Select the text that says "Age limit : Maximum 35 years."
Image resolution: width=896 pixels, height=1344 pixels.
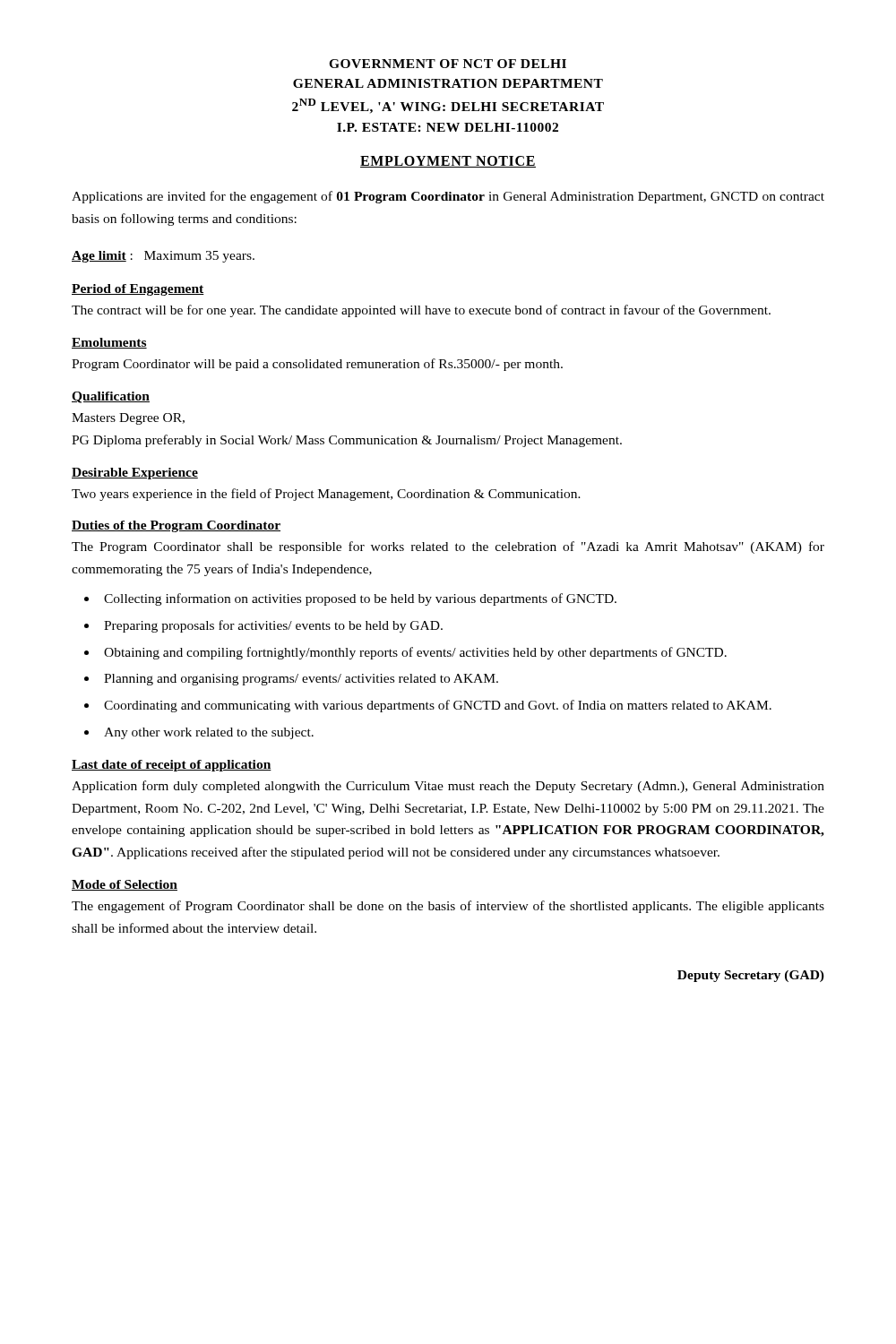(163, 255)
